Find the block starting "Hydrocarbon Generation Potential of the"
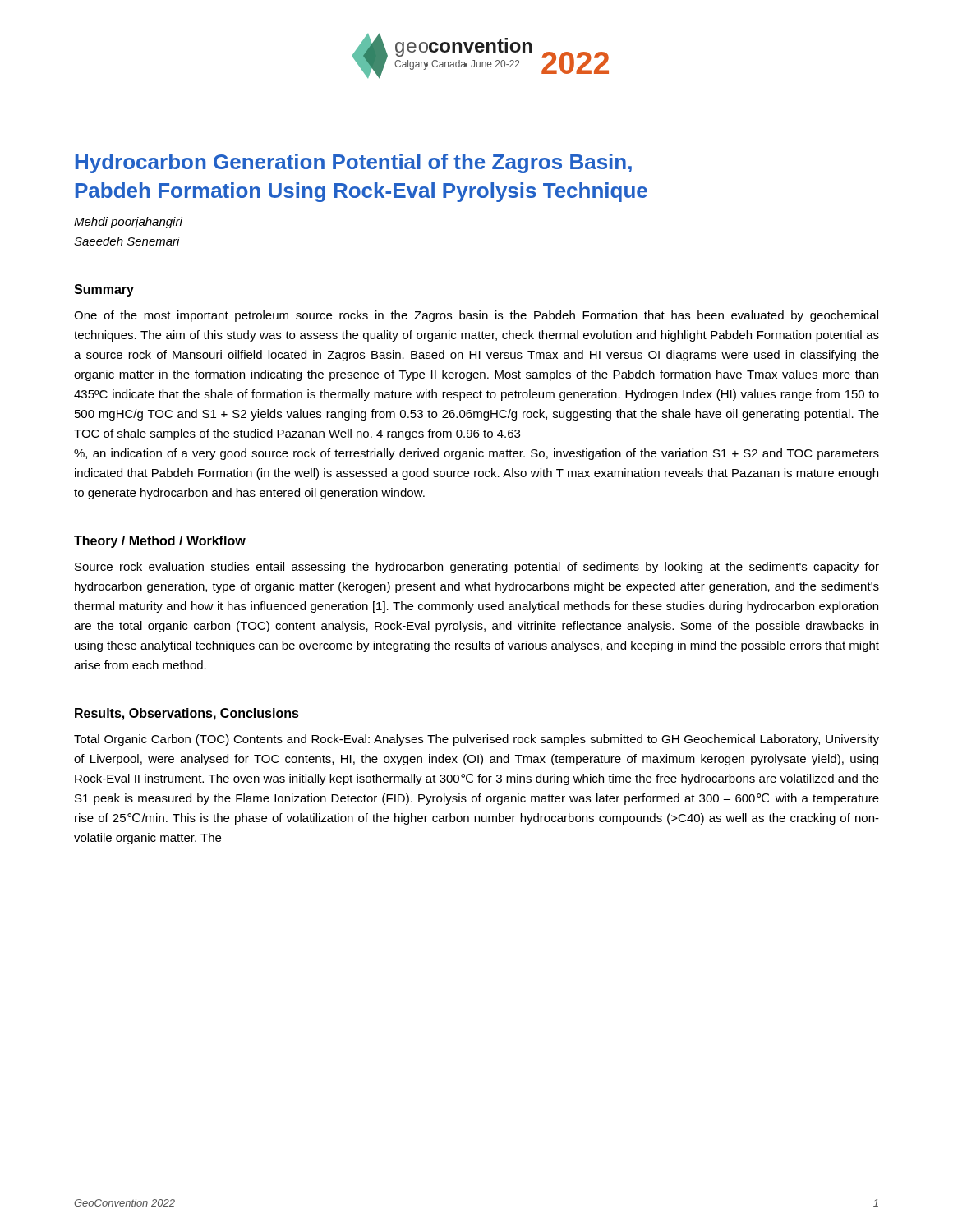This screenshot has width=953, height=1232. (476, 177)
